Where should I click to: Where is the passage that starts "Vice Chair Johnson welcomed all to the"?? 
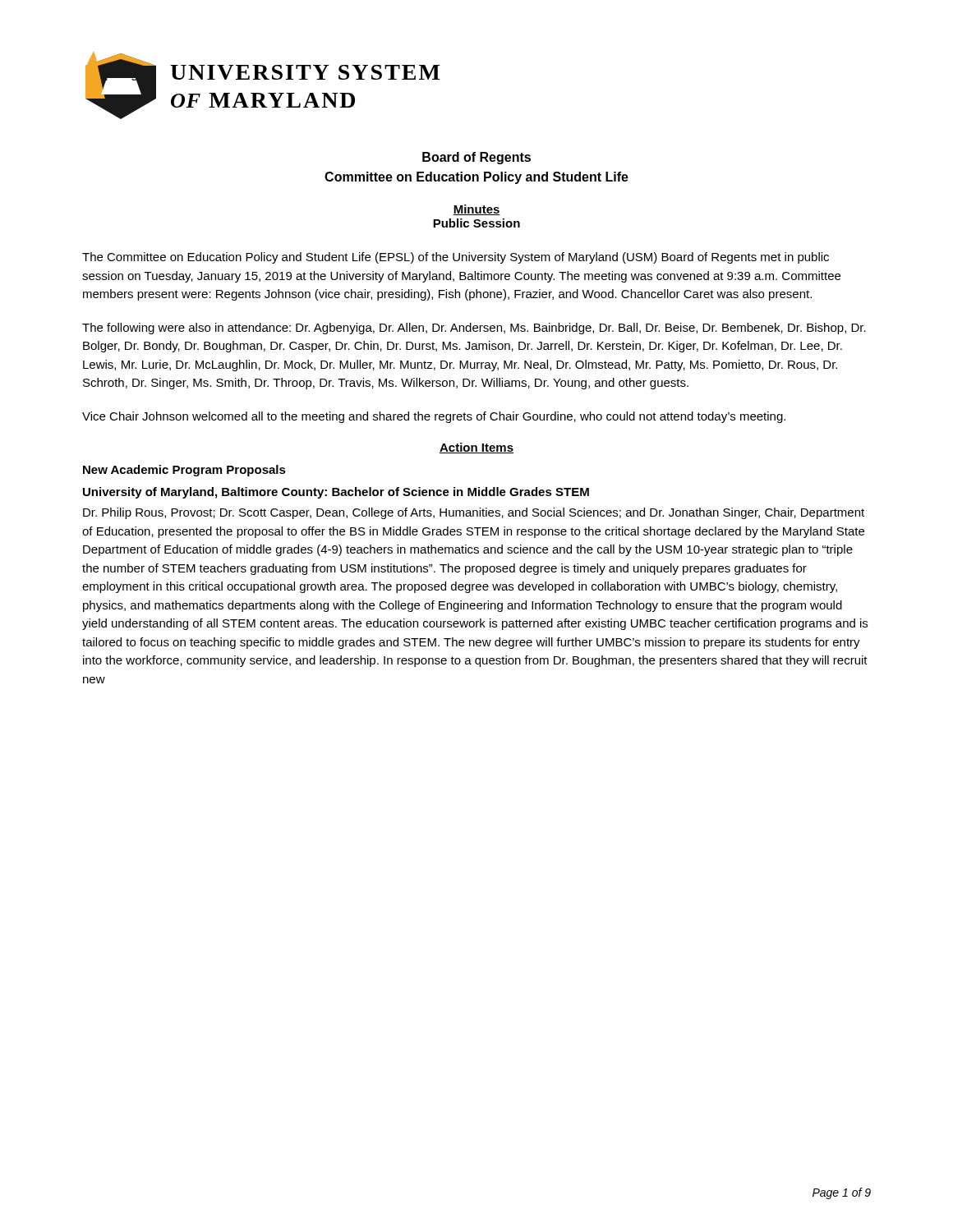pos(434,416)
